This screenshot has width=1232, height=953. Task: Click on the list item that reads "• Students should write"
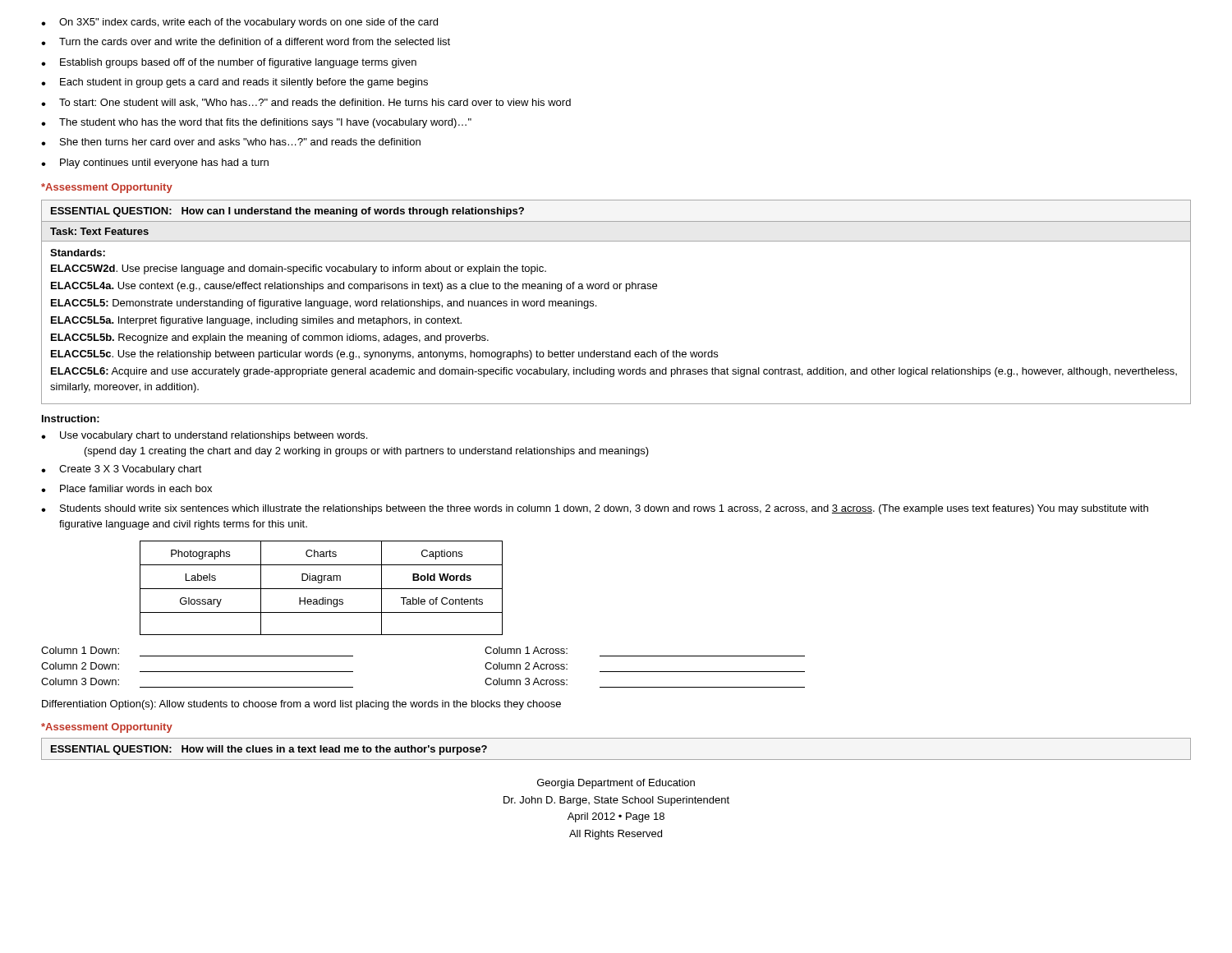[x=616, y=517]
